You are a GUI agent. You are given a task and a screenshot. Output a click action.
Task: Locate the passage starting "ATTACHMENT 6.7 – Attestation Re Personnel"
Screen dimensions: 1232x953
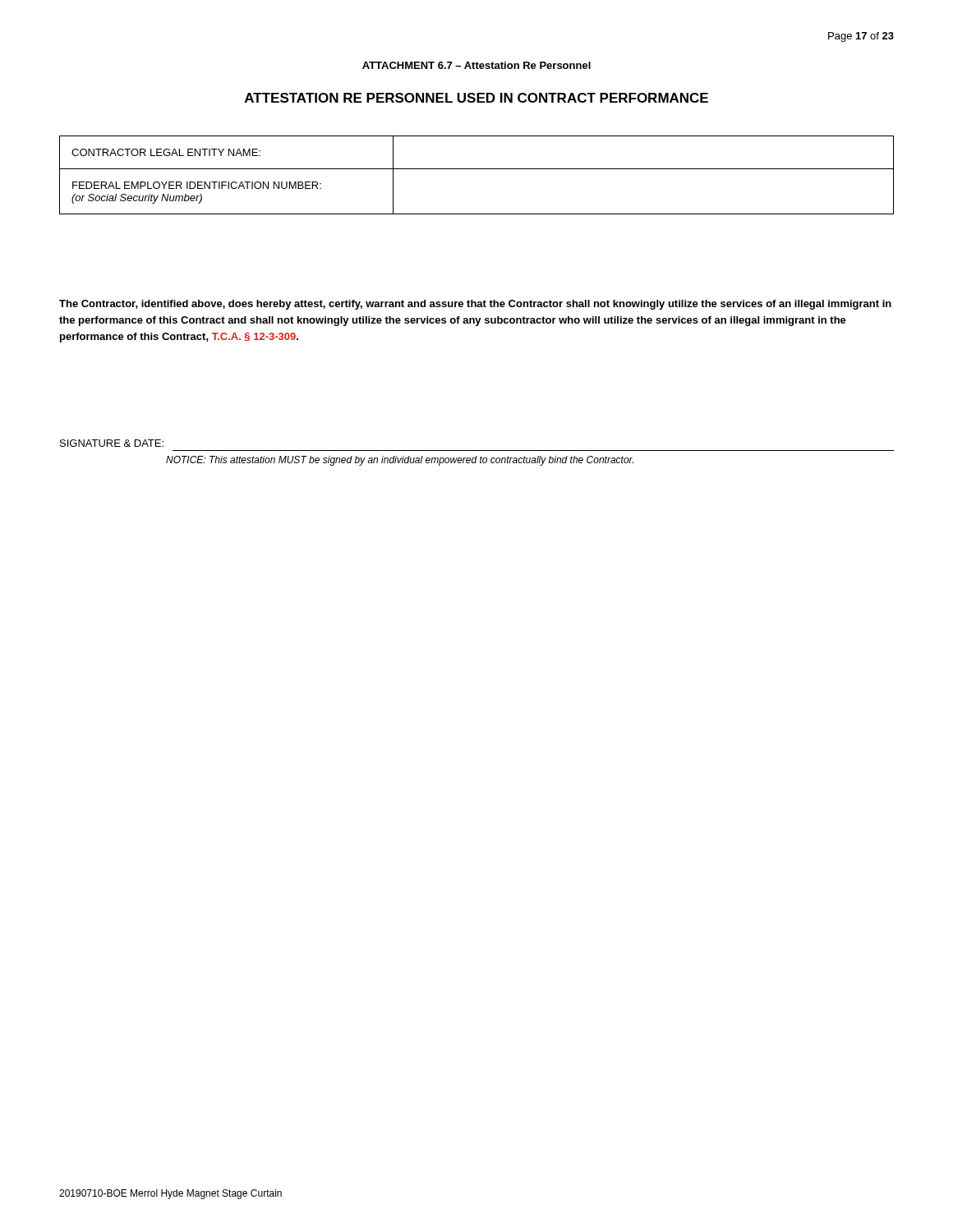(476, 65)
